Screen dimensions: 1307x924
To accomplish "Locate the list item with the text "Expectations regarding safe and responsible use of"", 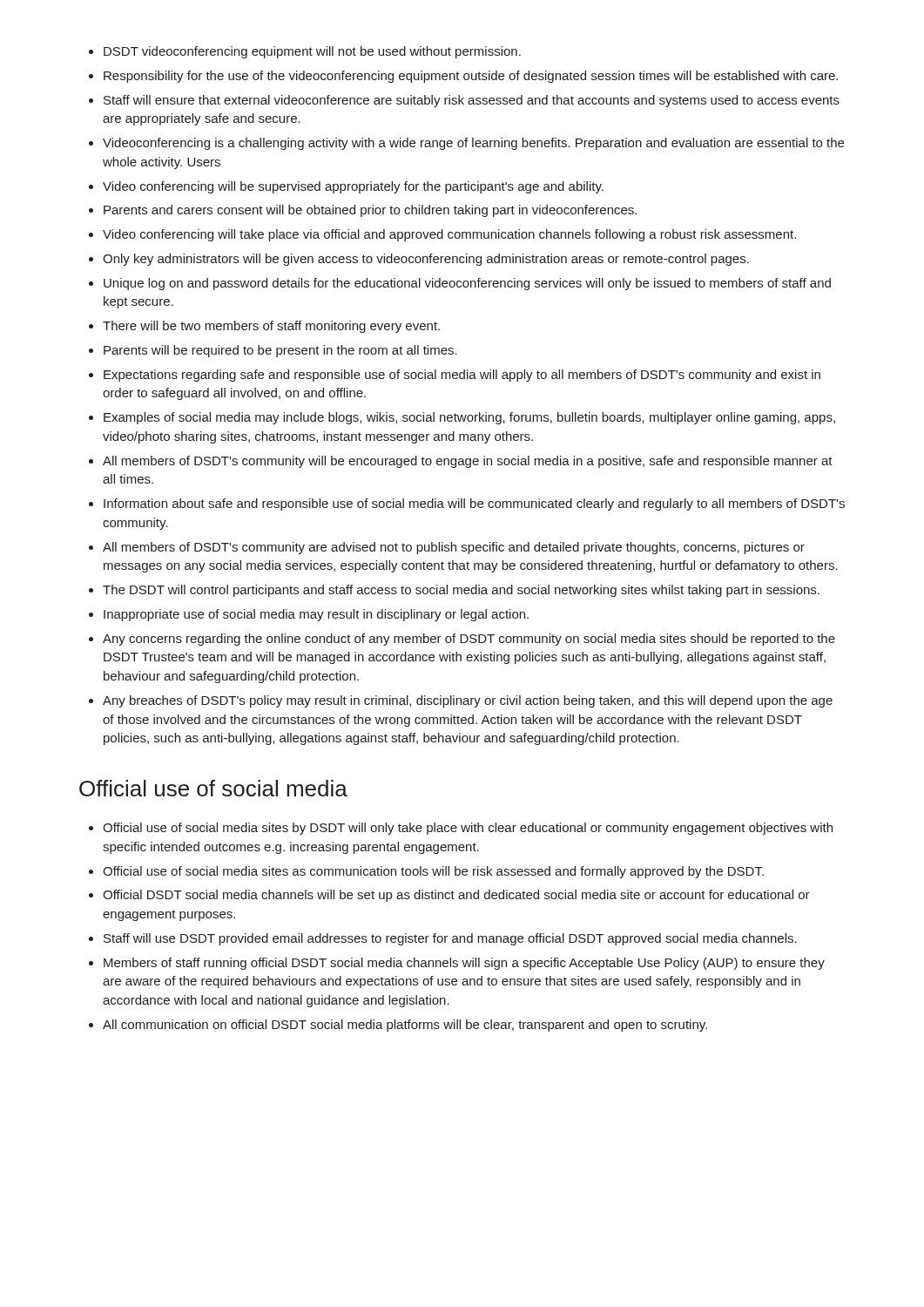I will coord(474,384).
